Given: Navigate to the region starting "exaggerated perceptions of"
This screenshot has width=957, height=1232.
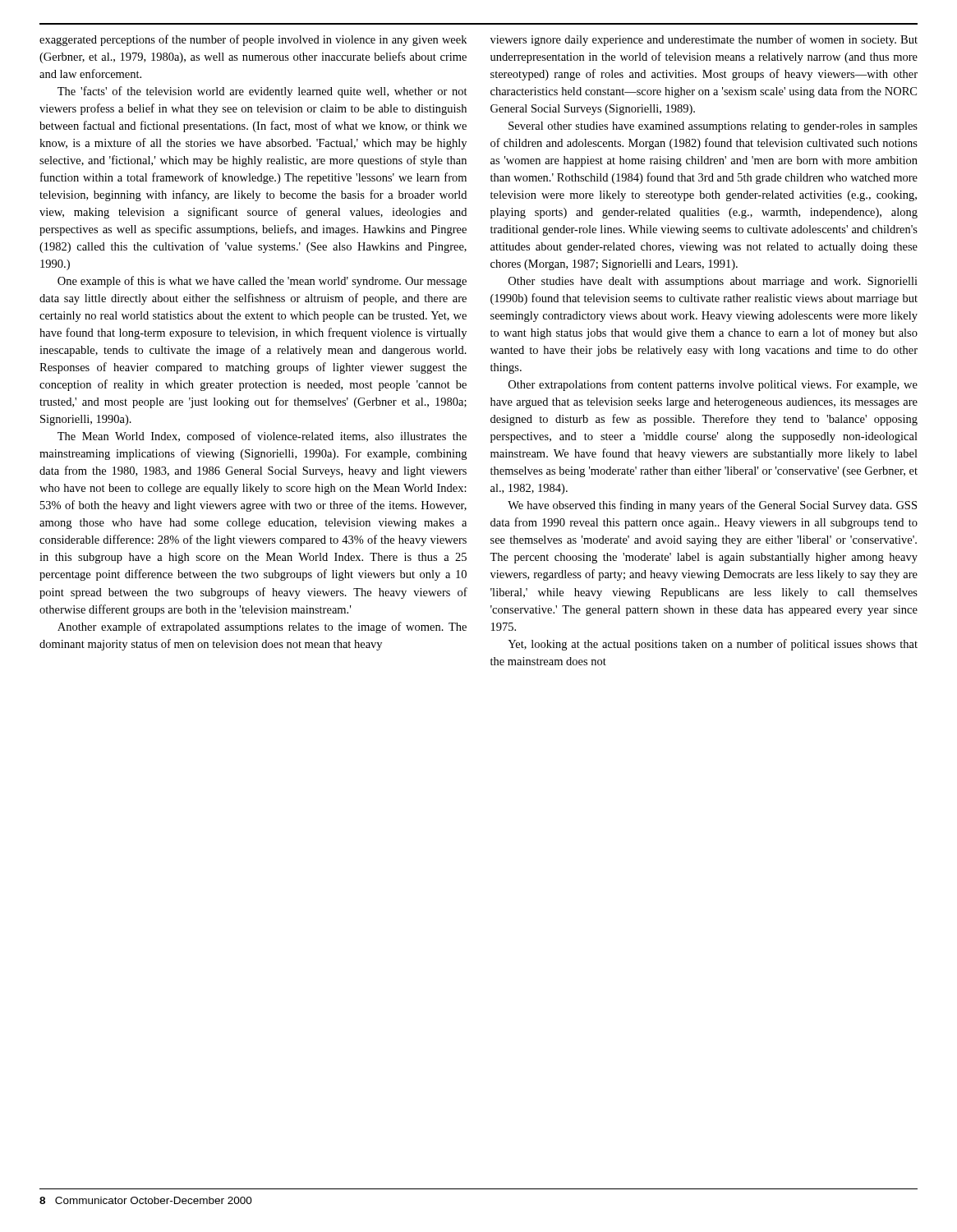Looking at the screenshot, I should click(253, 342).
